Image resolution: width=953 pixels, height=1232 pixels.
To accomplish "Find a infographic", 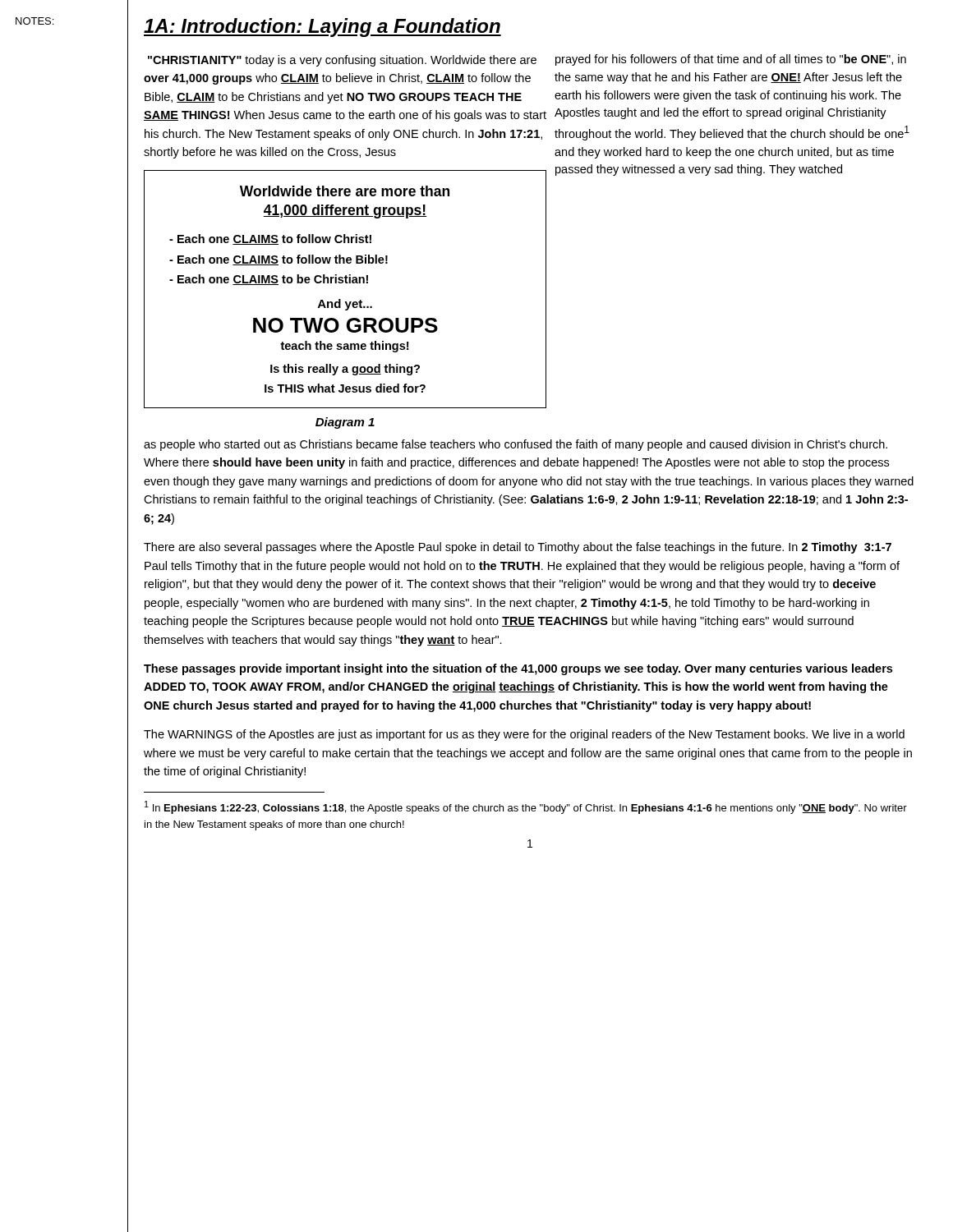I will pos(345,289).
